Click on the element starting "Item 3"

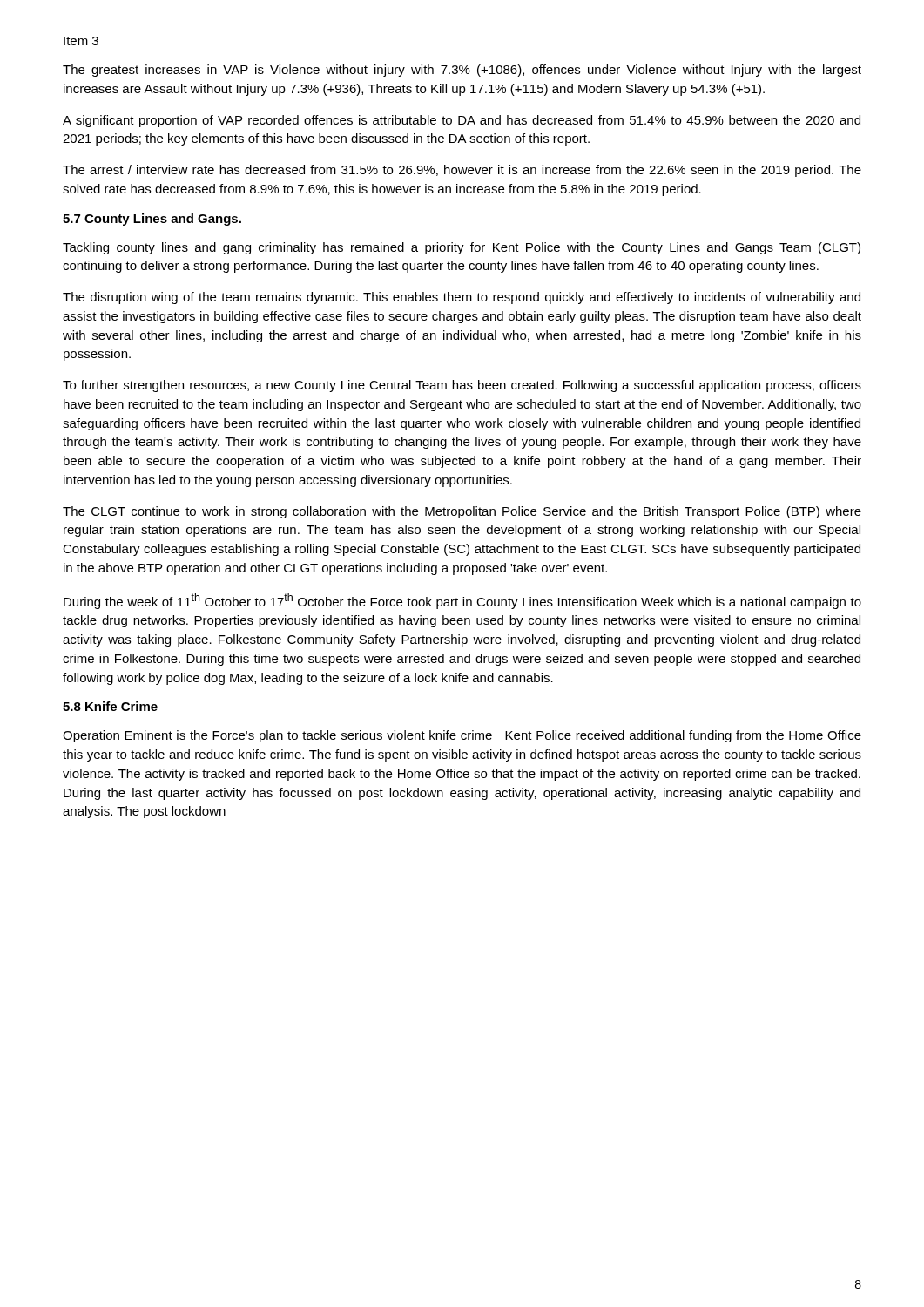[x=81, y=41]
